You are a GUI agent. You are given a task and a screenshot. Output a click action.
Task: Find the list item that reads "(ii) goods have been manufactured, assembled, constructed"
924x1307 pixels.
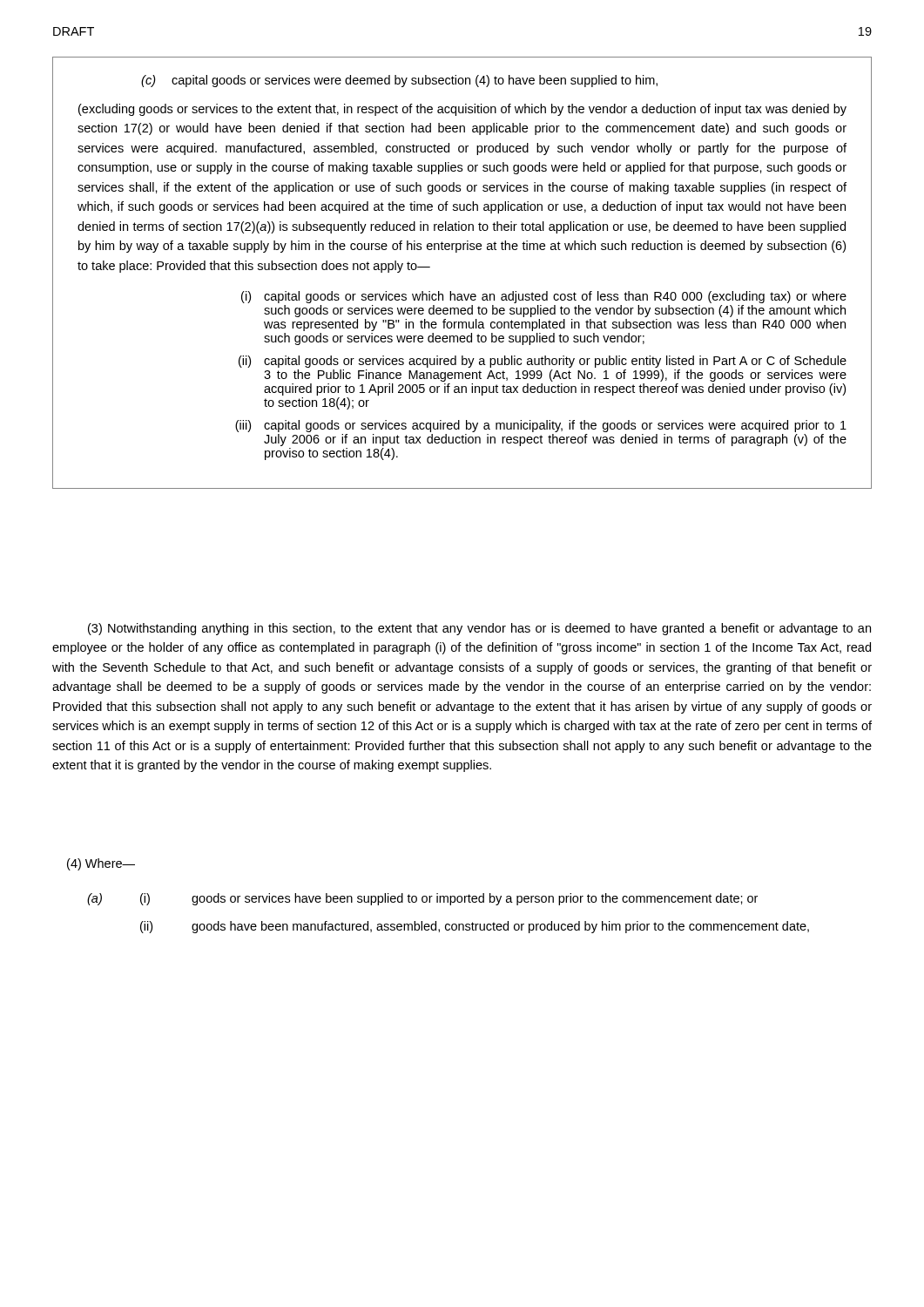pos(506,927)
